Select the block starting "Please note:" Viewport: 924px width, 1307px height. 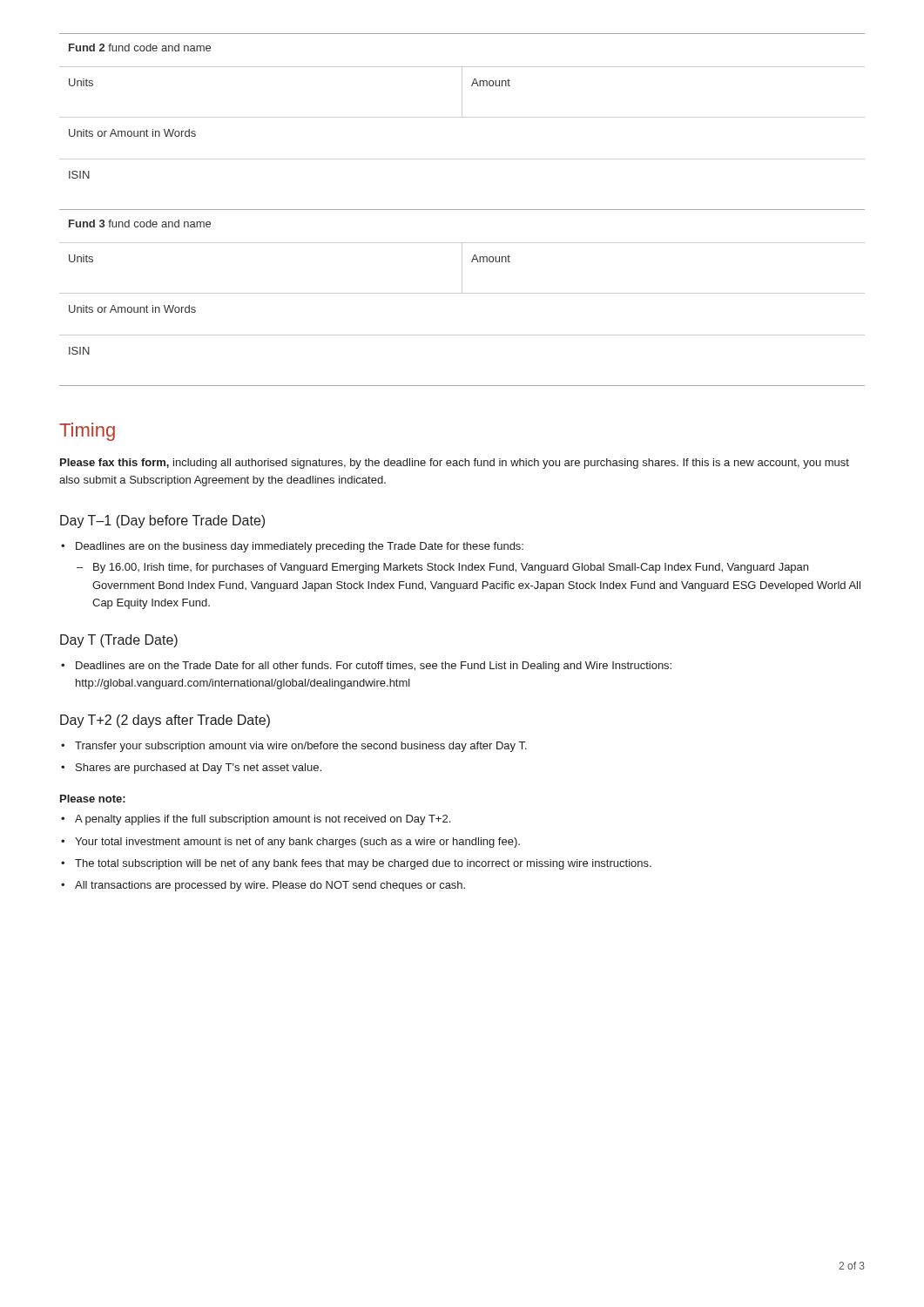point(93,799)
